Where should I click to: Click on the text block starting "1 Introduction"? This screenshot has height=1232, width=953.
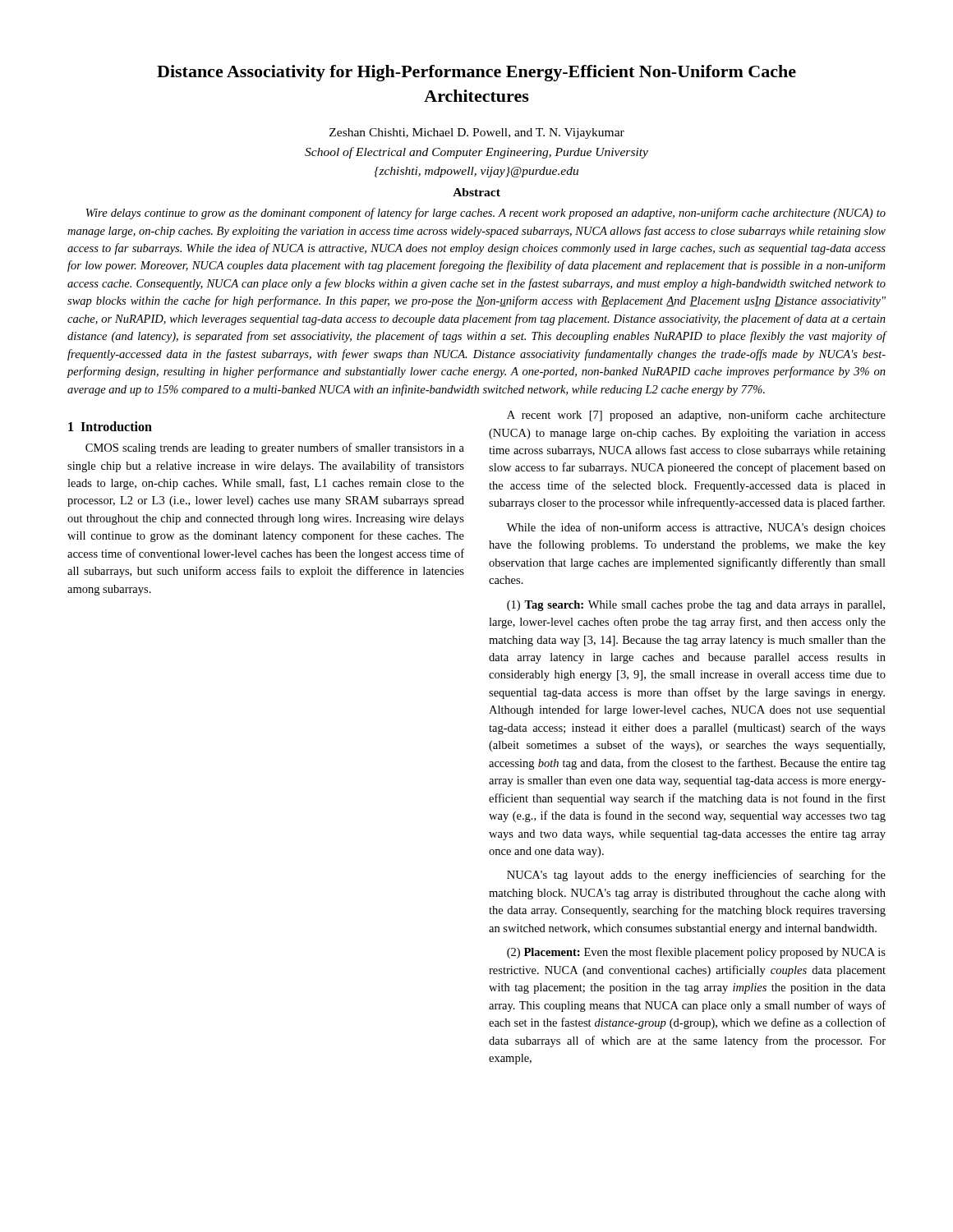pos(110,427)
